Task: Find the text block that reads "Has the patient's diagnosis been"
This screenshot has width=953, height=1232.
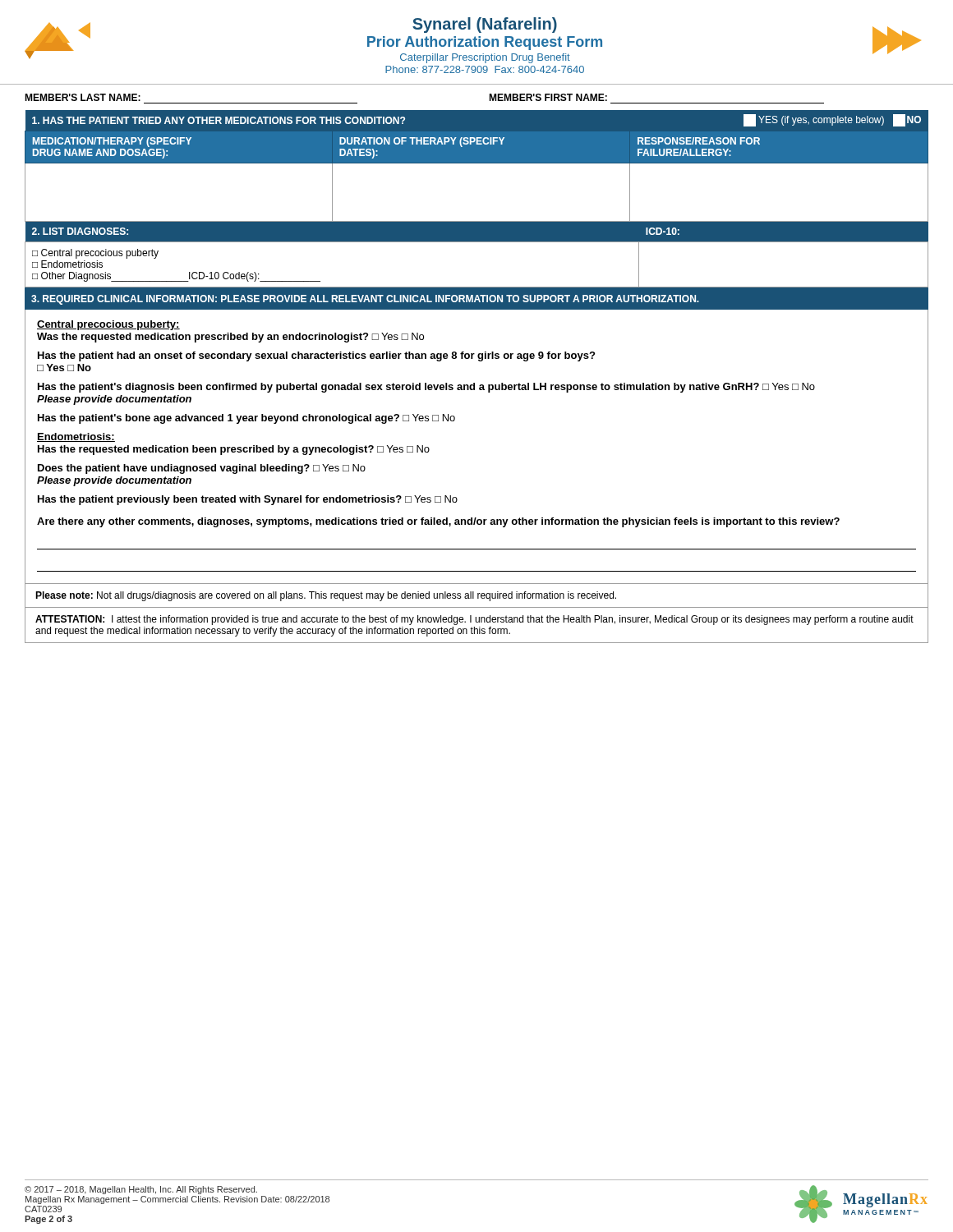Action: 426,393
